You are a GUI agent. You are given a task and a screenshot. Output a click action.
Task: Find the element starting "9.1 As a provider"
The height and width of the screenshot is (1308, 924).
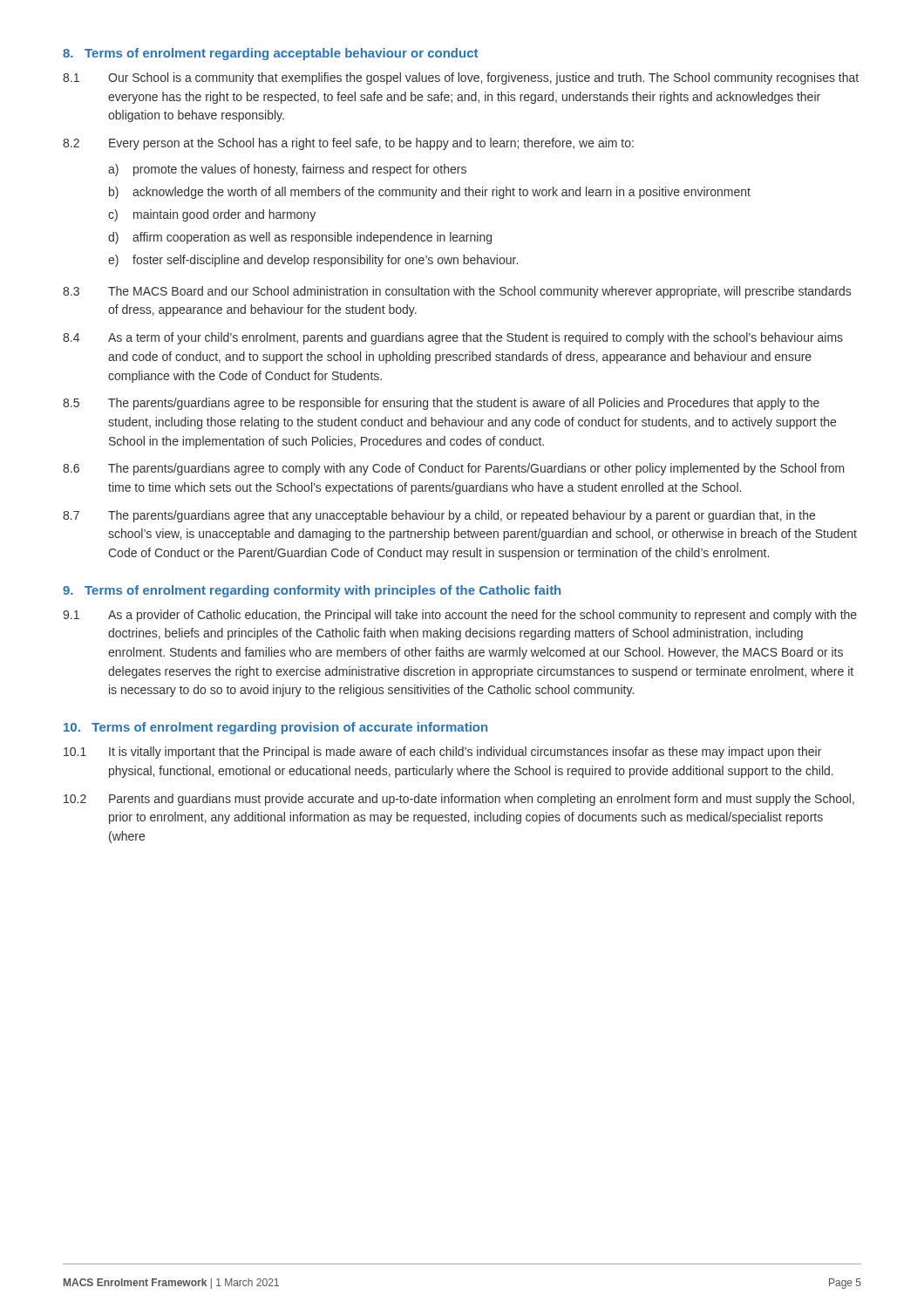point(462,653)
